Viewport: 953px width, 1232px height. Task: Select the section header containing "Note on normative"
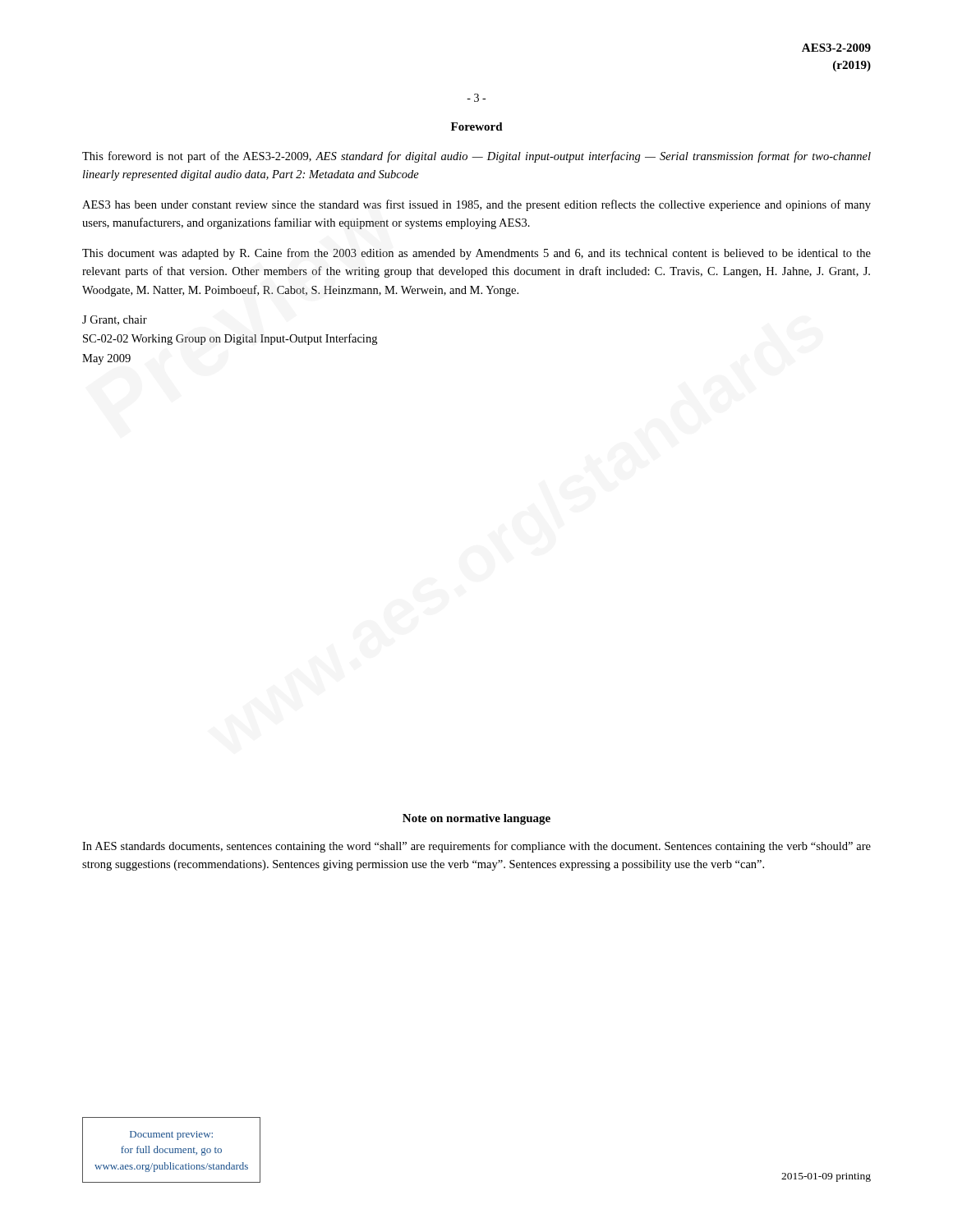coord(476,818)
